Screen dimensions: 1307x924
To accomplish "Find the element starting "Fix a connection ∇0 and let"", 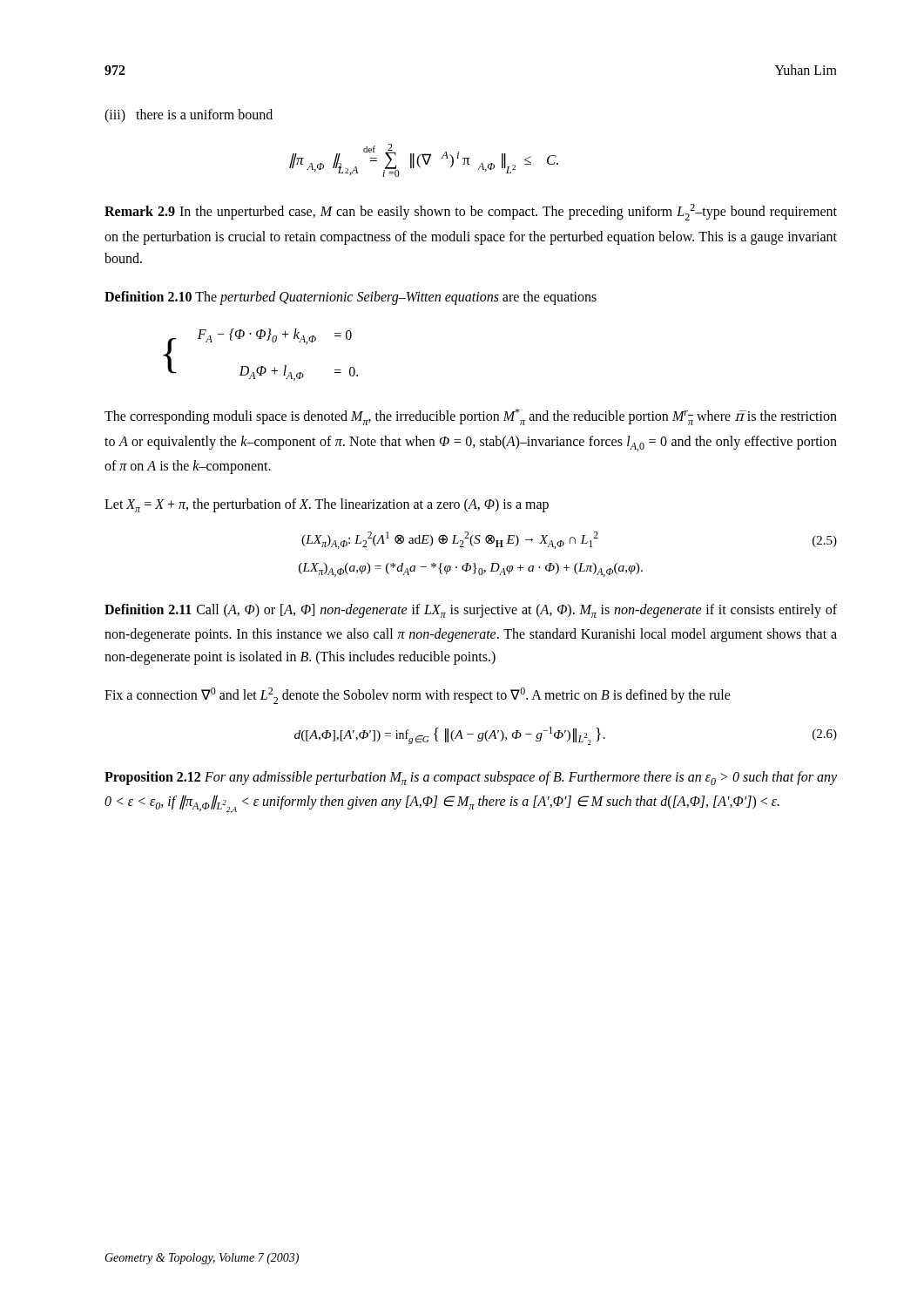I will 417,696.
